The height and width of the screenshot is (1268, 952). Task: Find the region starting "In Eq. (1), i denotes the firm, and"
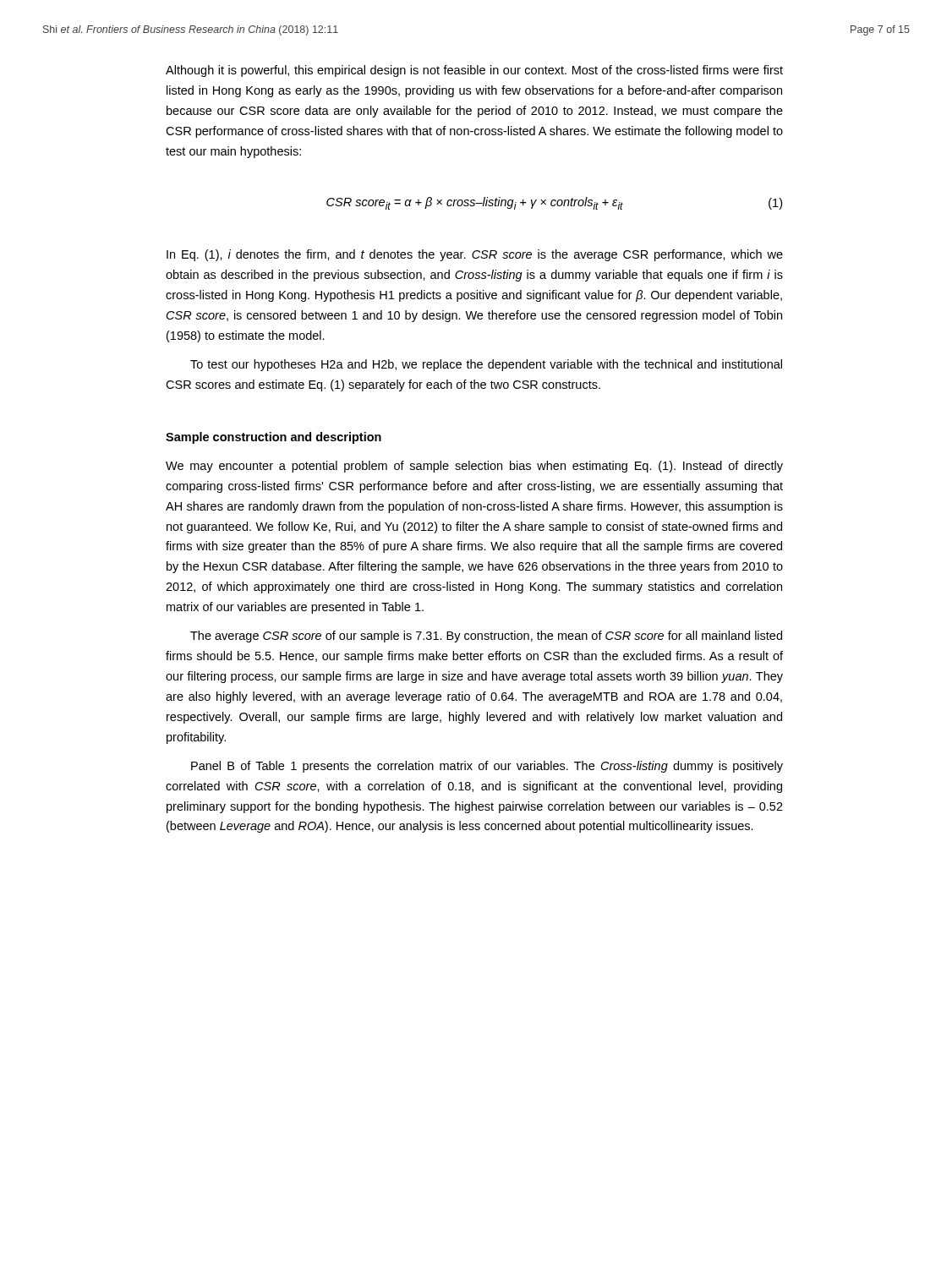pyautogui.click(x=474, y=295)
